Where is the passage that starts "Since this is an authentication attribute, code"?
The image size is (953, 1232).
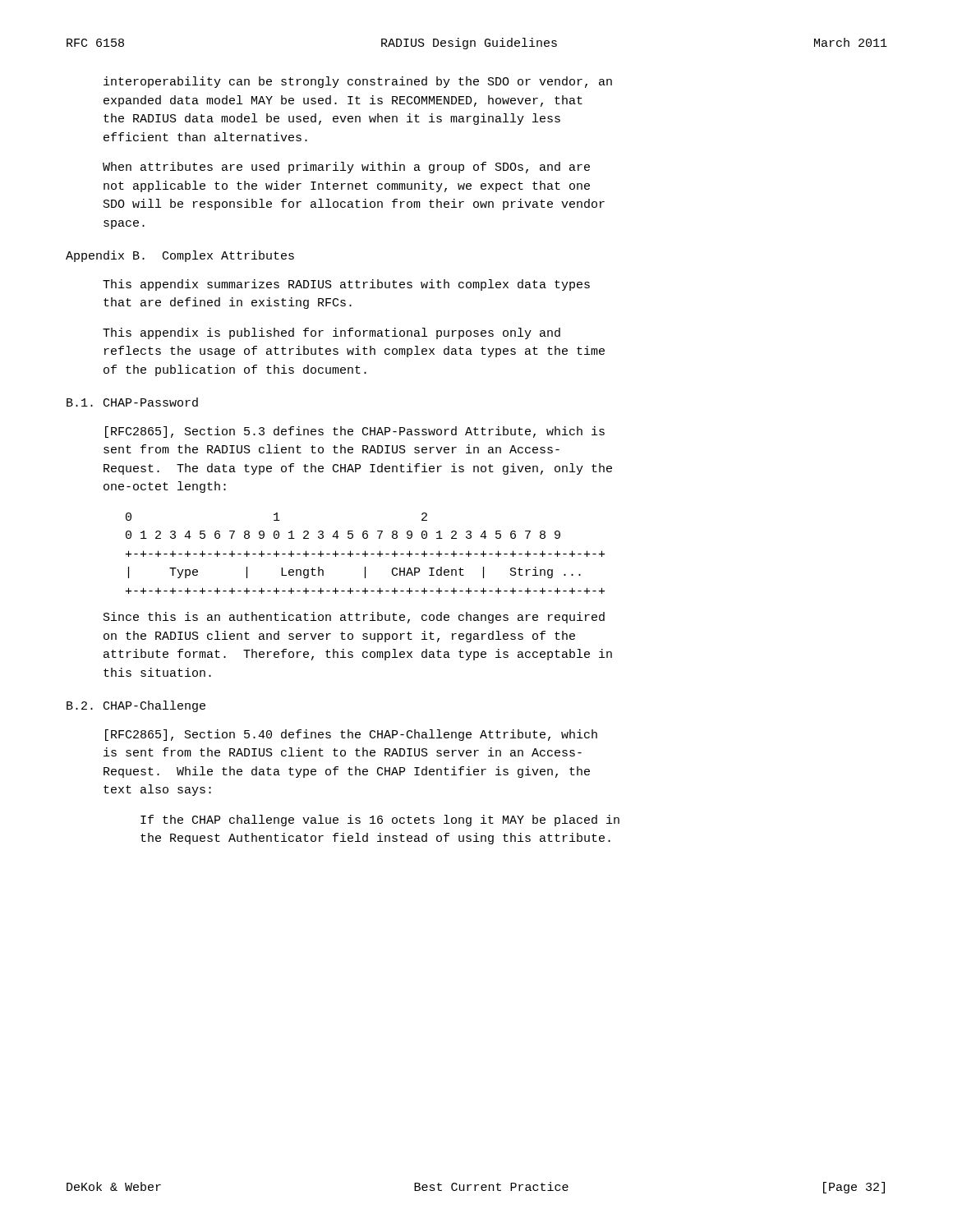coord(358,646)
